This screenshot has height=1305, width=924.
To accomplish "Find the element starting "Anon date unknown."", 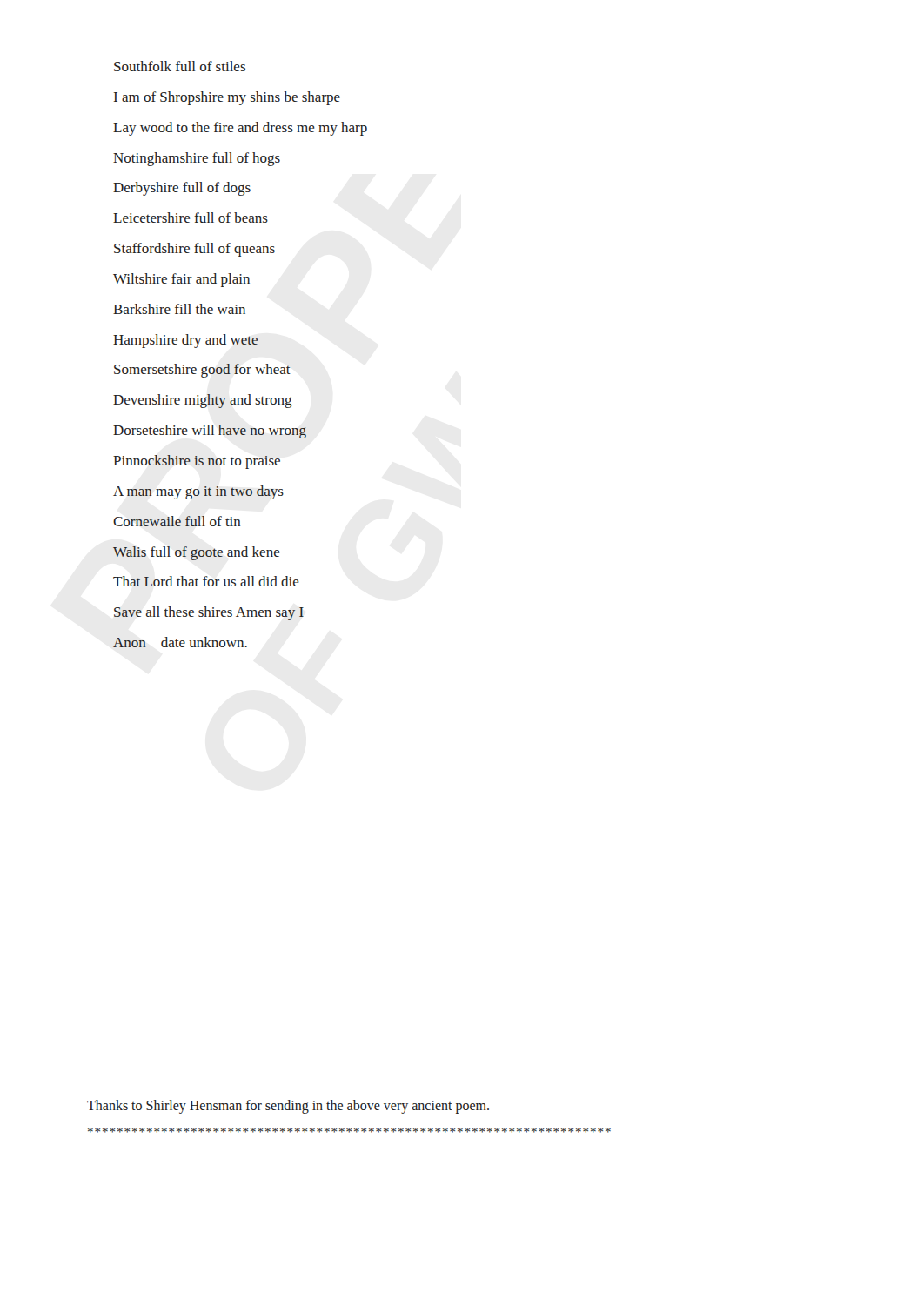I will [240, 643].
